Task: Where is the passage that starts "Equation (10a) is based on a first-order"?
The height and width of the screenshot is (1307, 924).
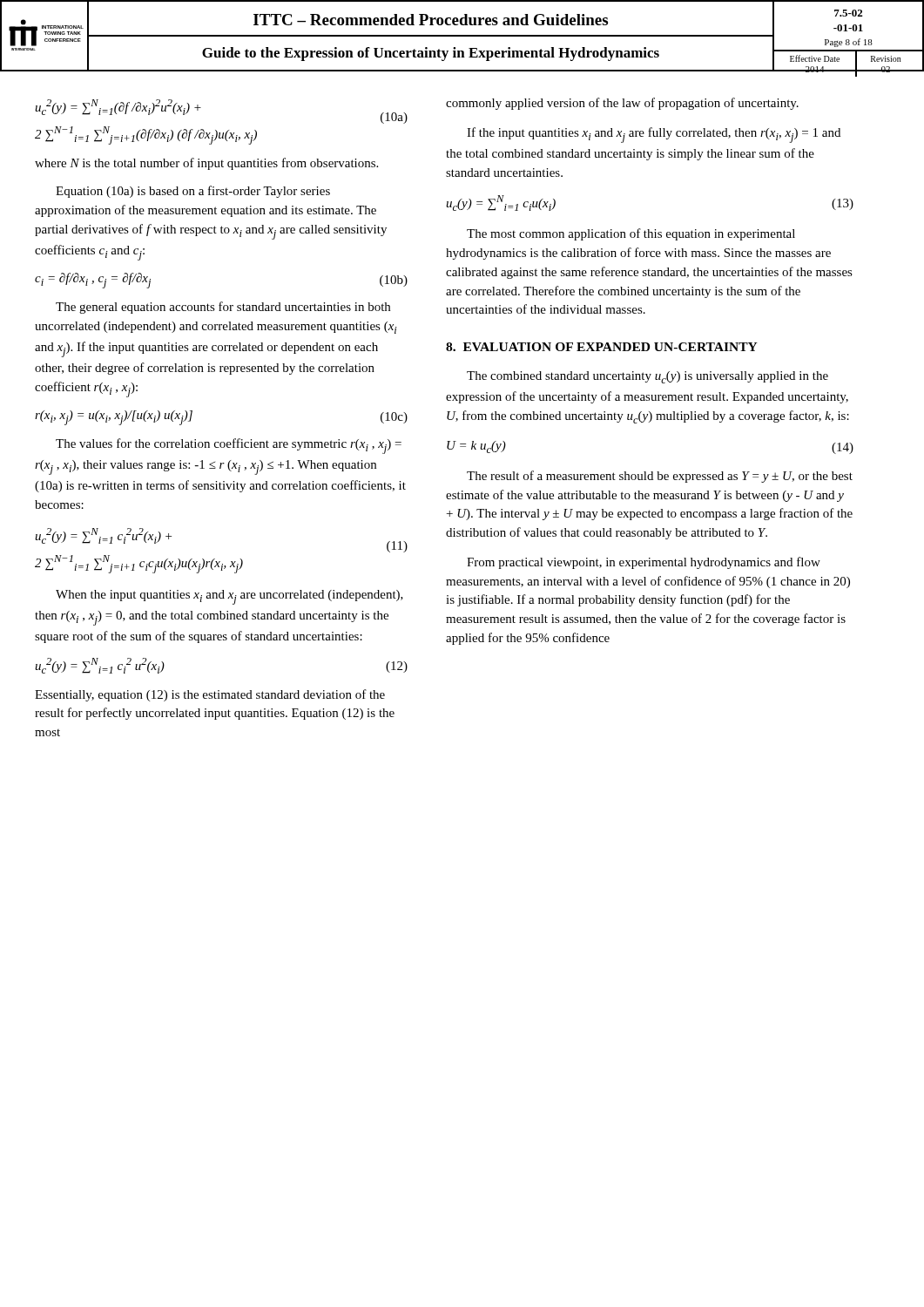Action: click(211, 222)
